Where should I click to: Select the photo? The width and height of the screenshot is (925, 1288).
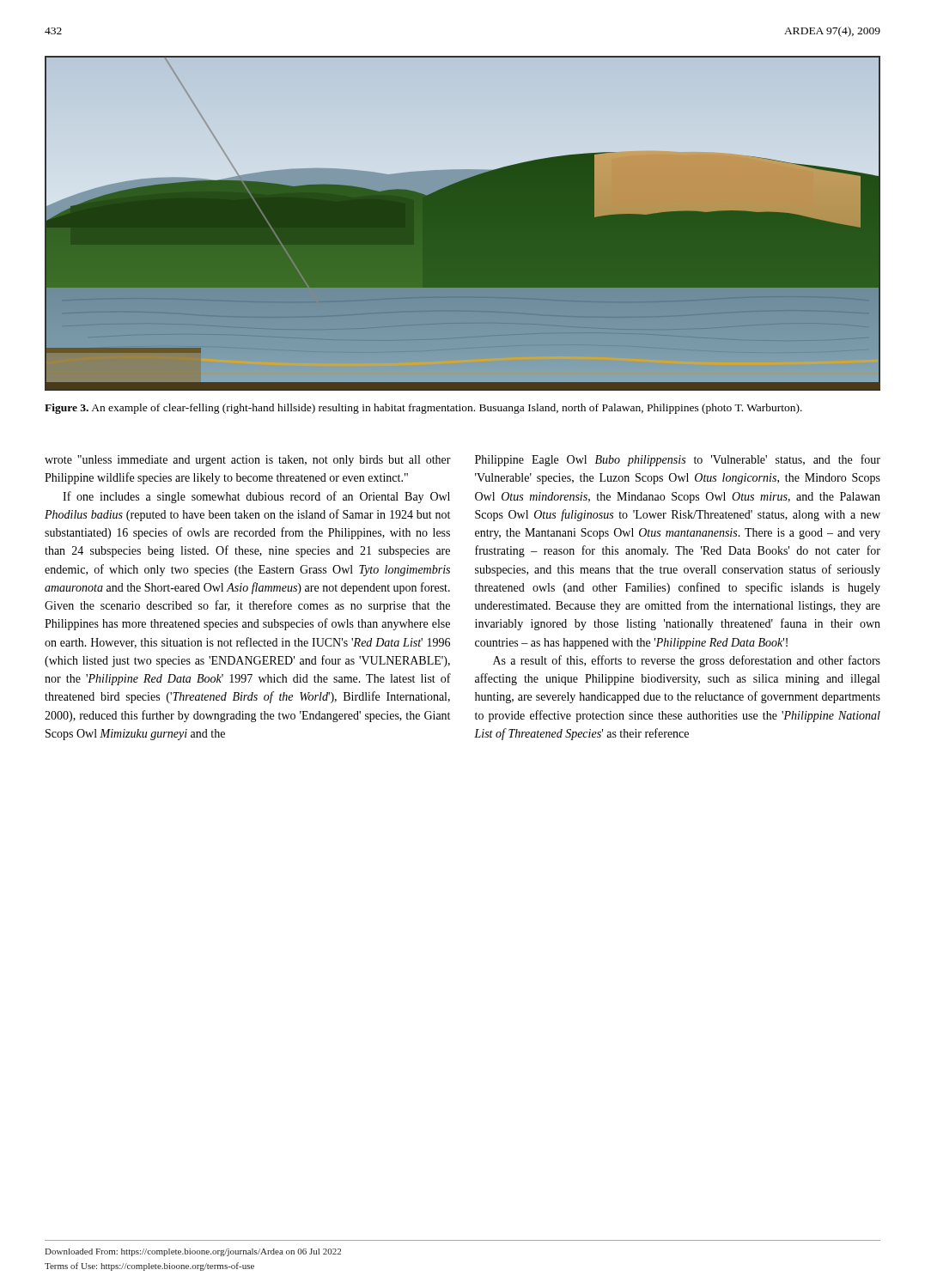tap(462, 223)
